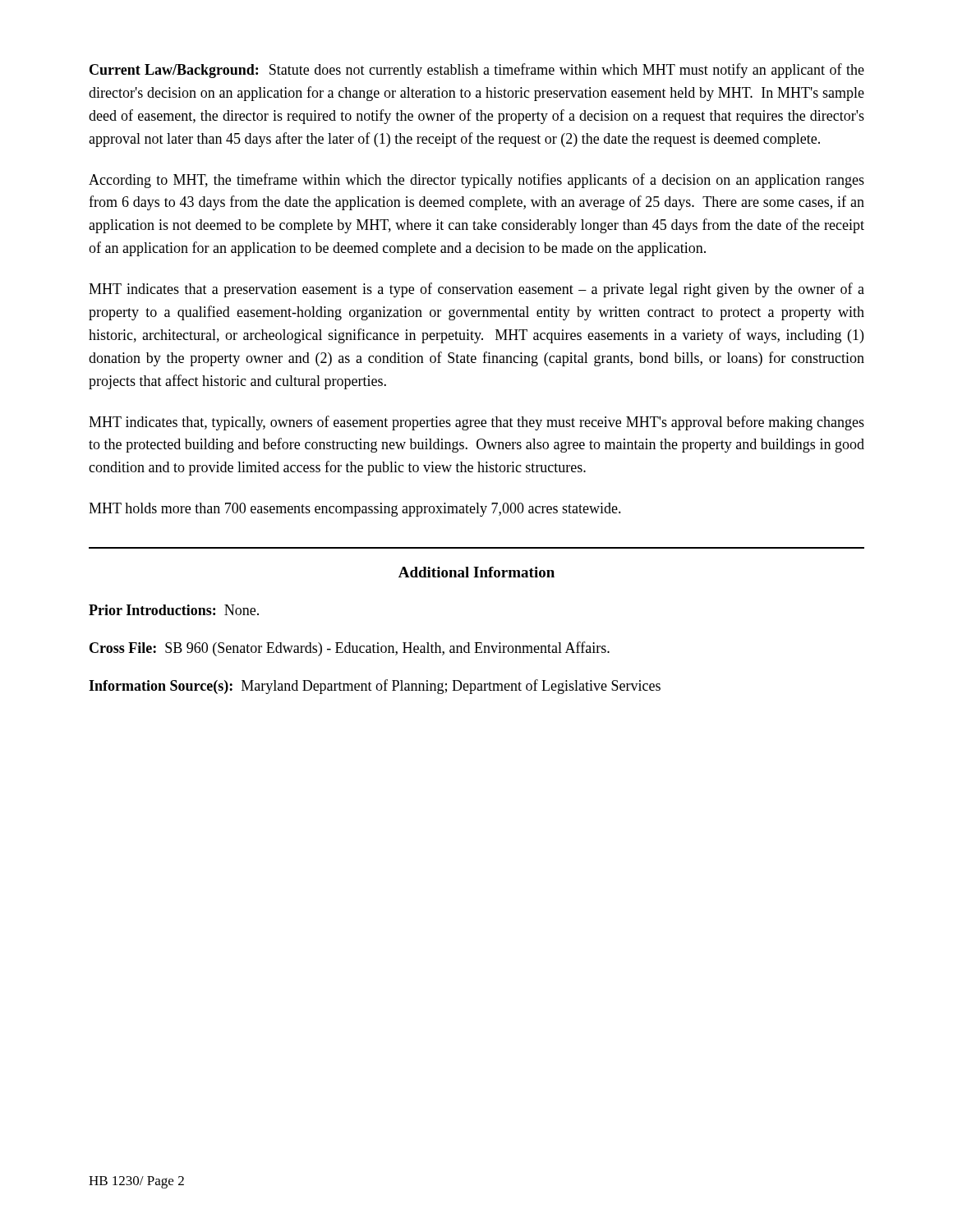Image resolution: width=953 pixels, height=1232 pixels.
Task: Point to the text starting "MHT indicates that a preservation"
Action: tap(476, 335)
